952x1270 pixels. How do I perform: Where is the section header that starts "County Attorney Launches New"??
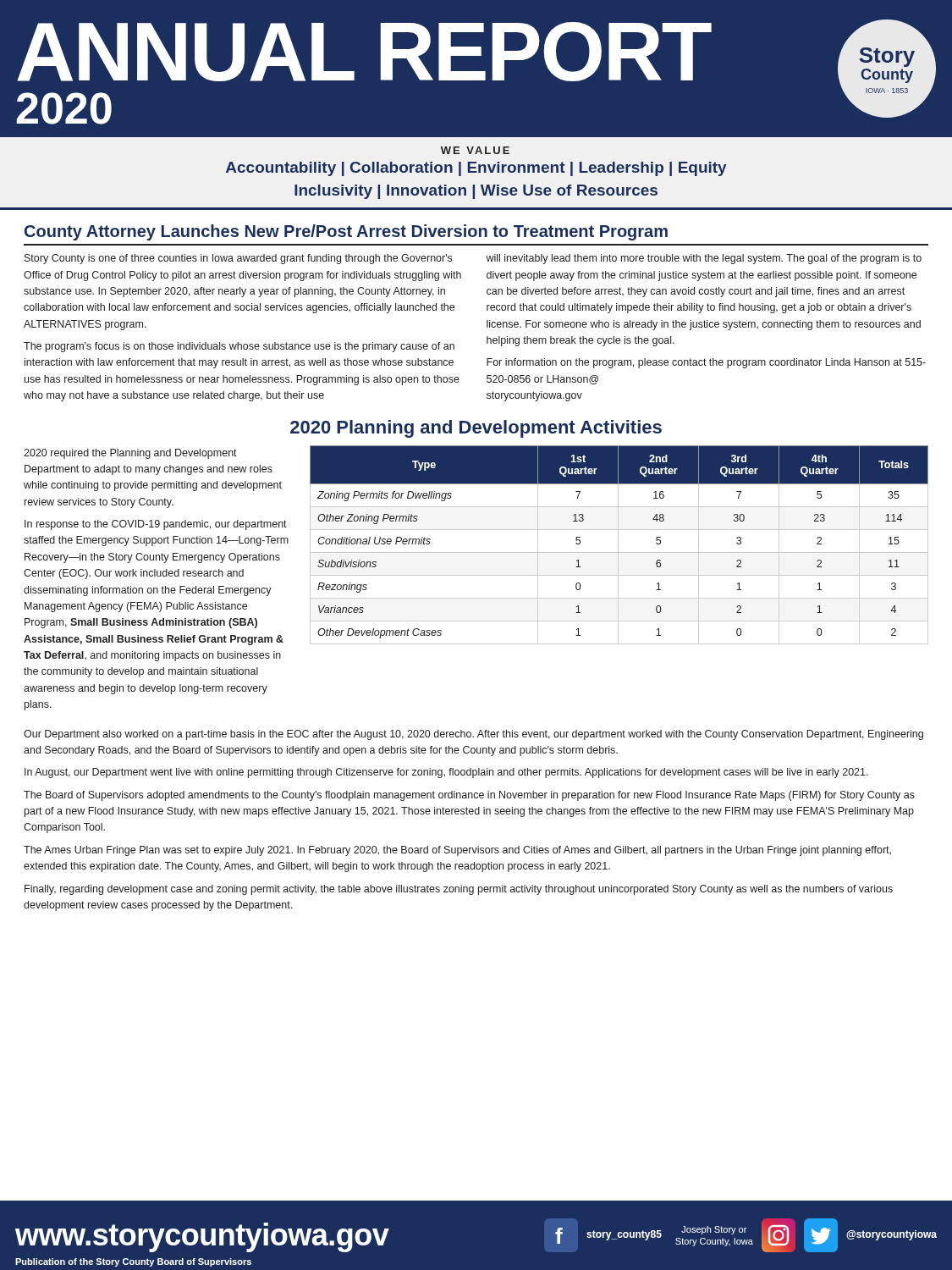point(476,234)
